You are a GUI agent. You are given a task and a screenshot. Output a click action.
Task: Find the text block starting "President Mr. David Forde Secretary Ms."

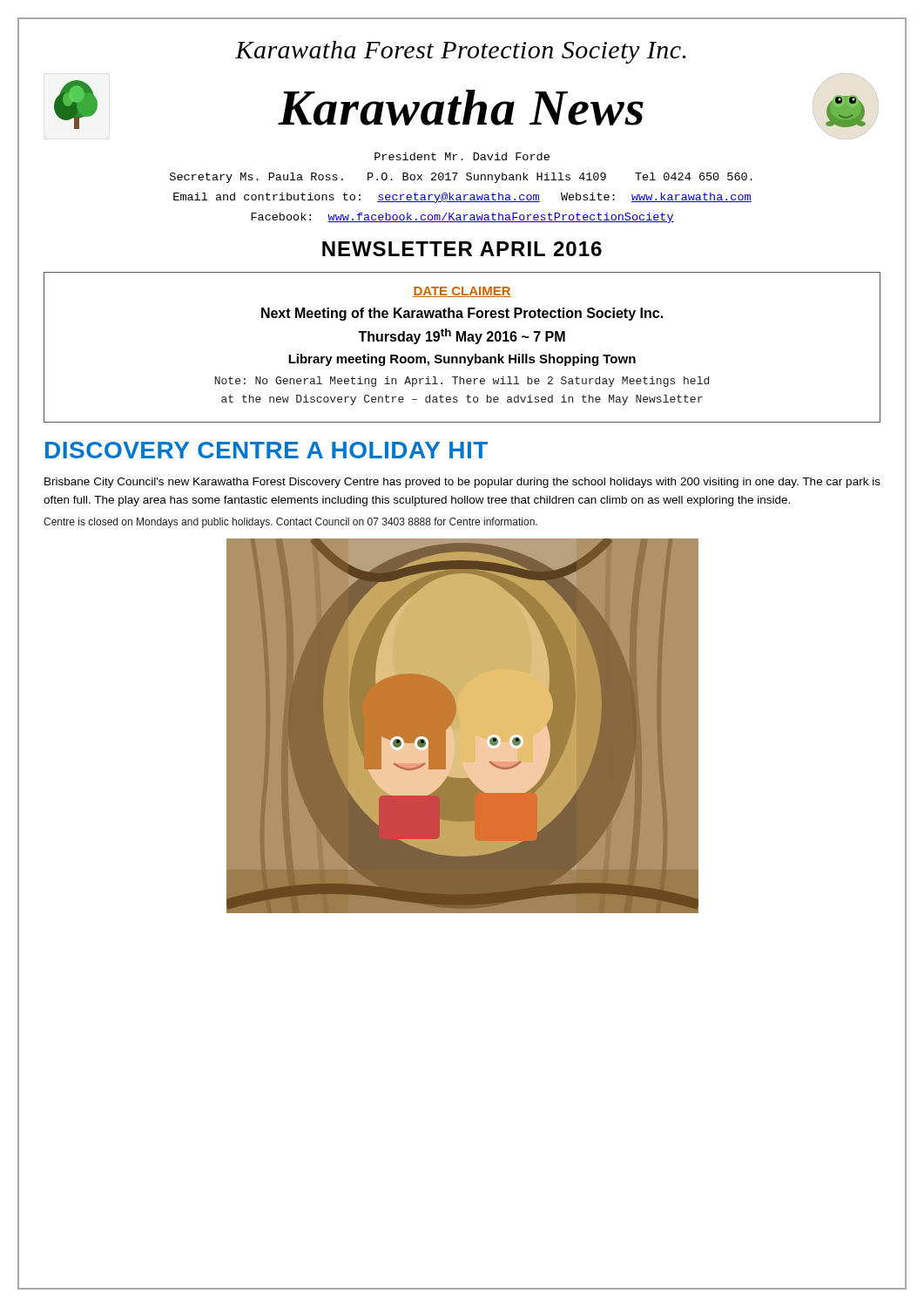coord(462,187)
